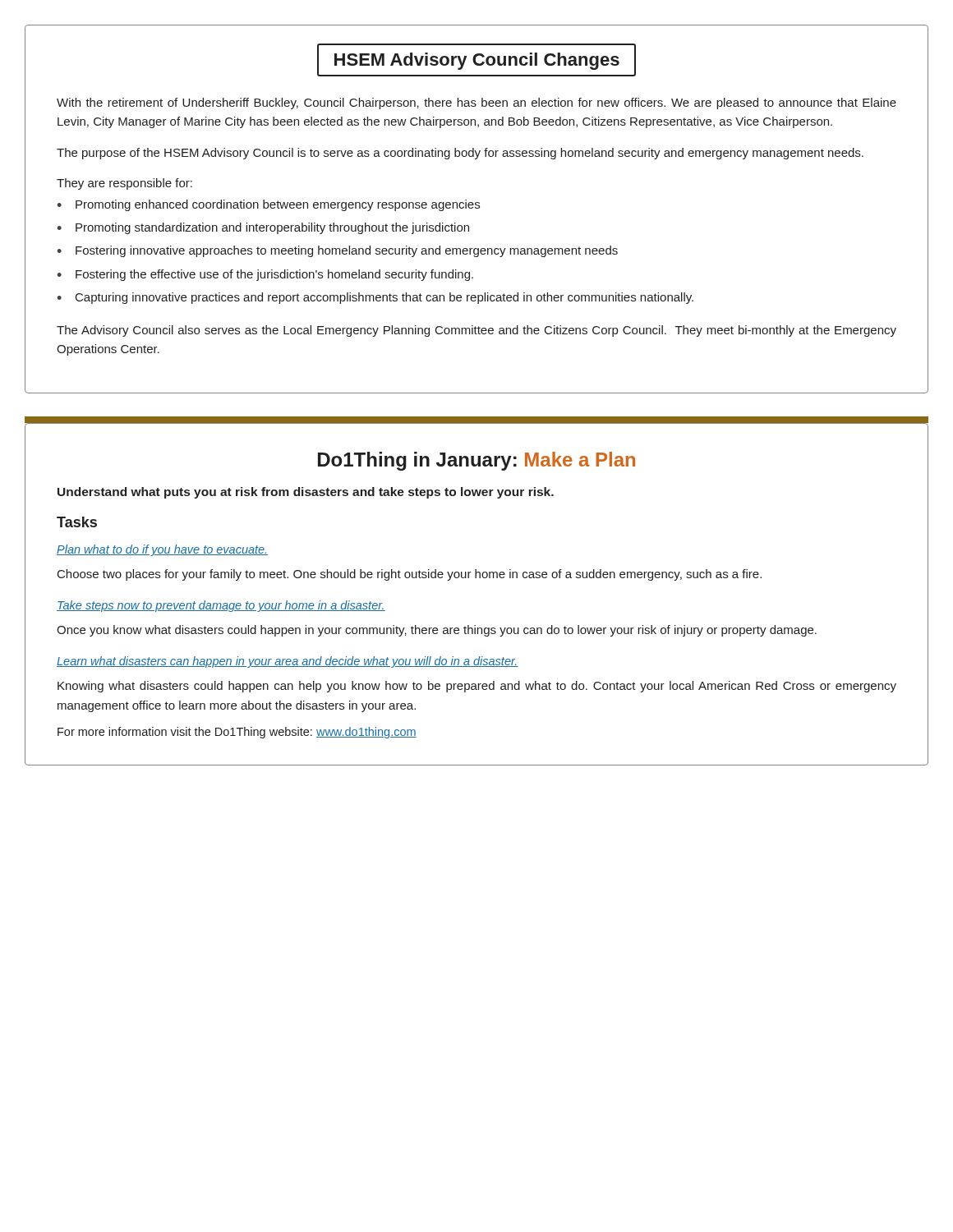Navigate to the text block starting "Learn what disasters can happen"

pyautogui.click(x=476, y=662)
